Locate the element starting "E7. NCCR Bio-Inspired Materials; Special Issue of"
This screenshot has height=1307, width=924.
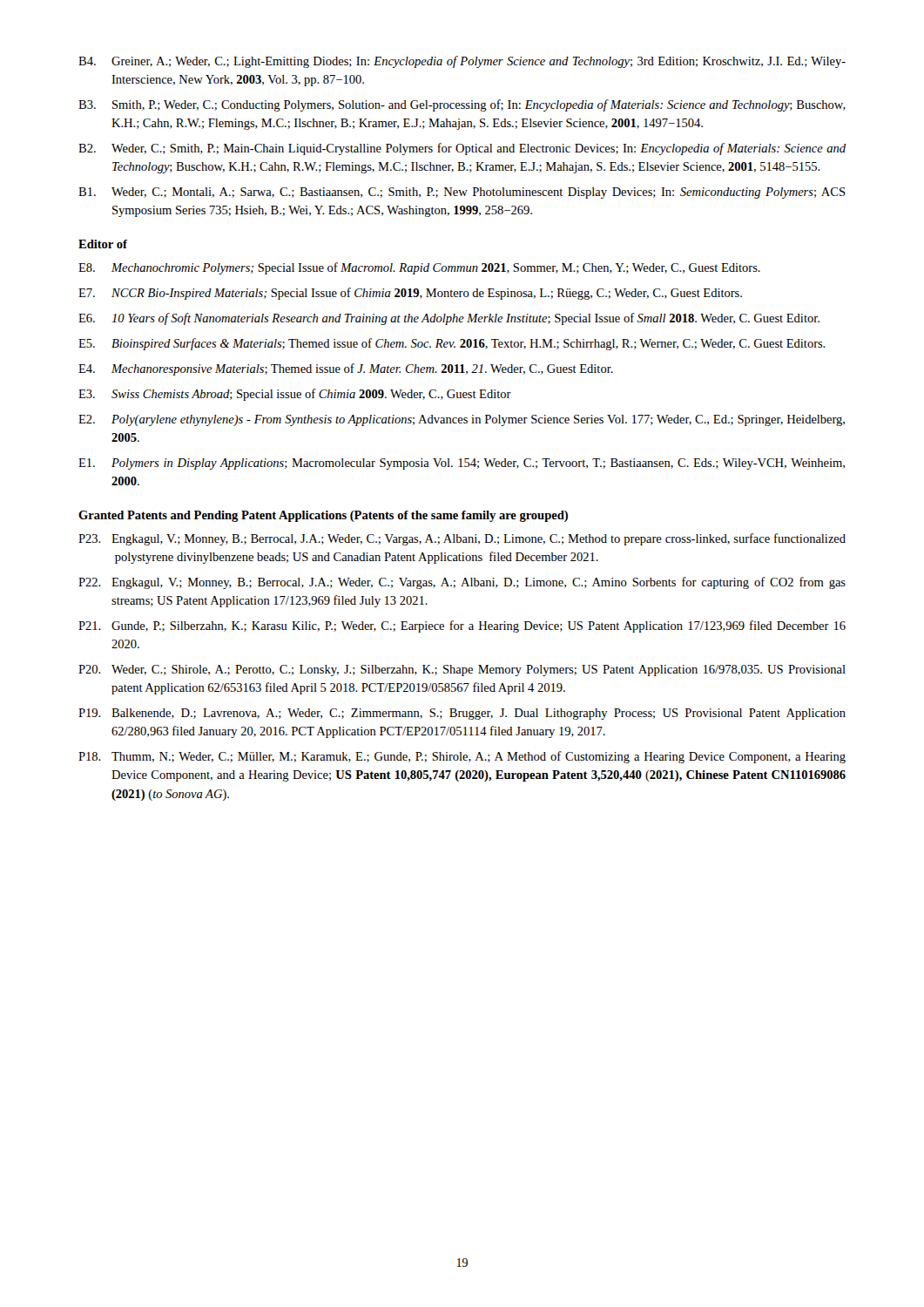tap(462, 293)
